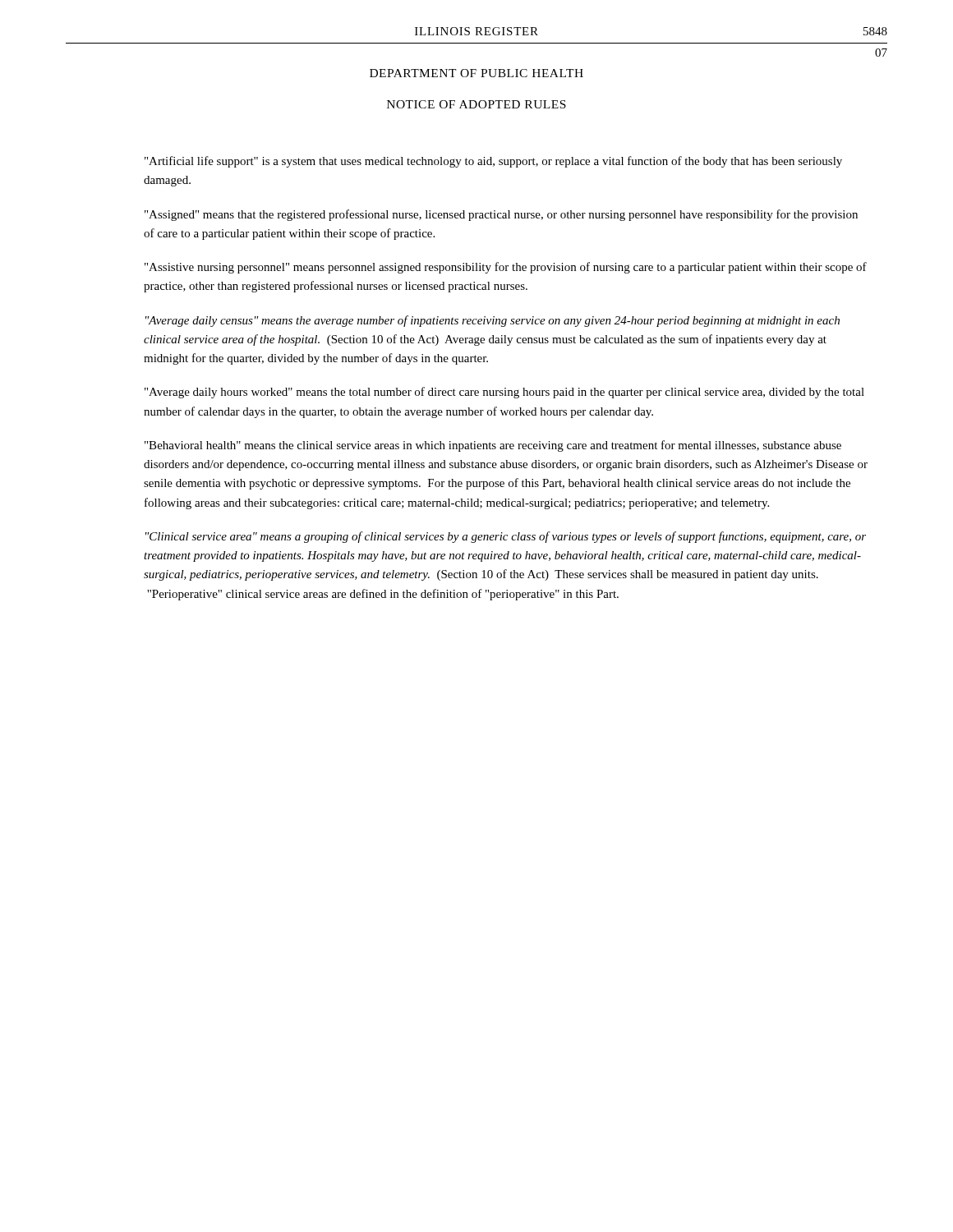This screenshot has width=953, height=1232.
Task: Select the text block with the text ""Behavioral health" means"
Action: pos(506,474)
